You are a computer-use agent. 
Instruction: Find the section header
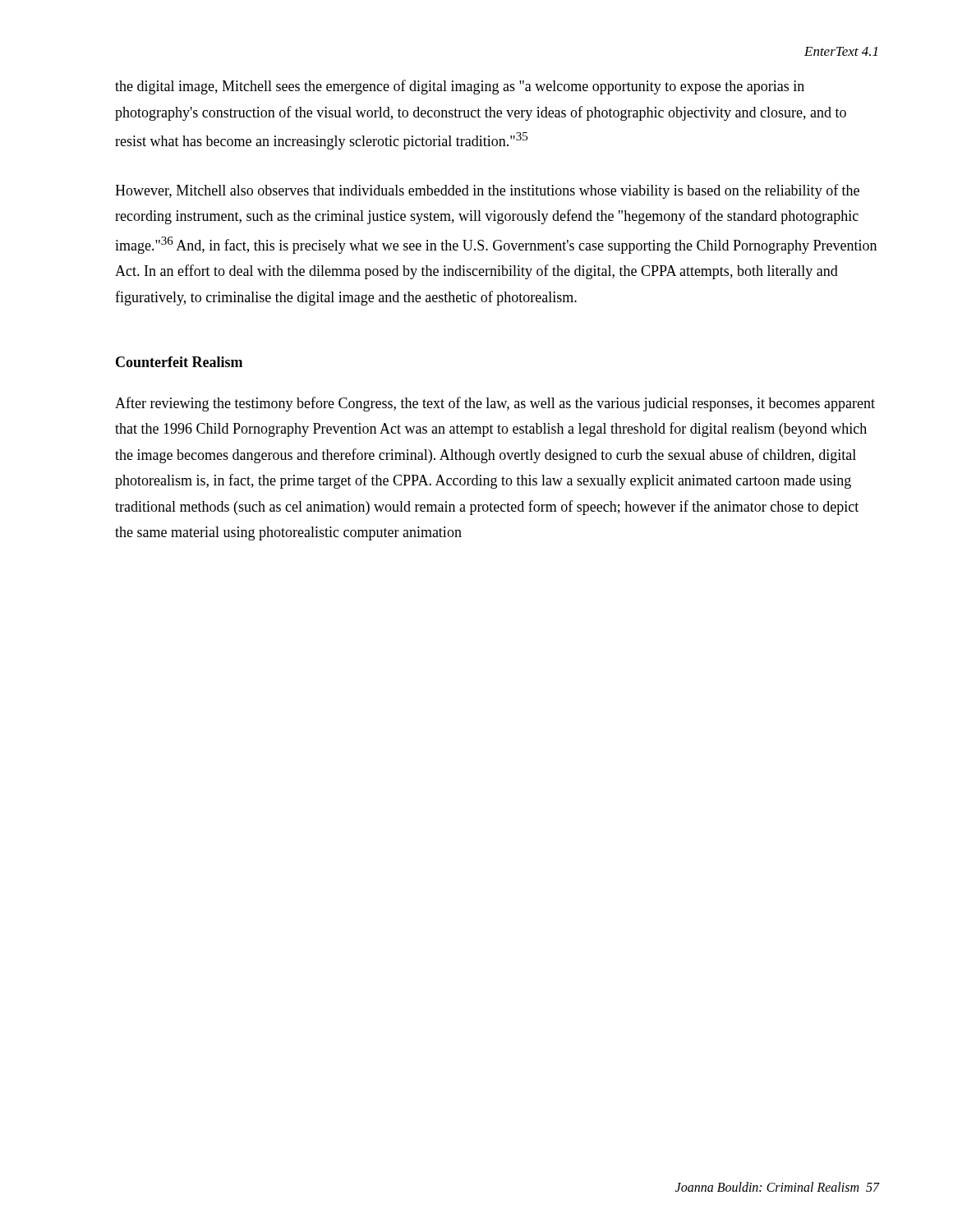point(179,362)
